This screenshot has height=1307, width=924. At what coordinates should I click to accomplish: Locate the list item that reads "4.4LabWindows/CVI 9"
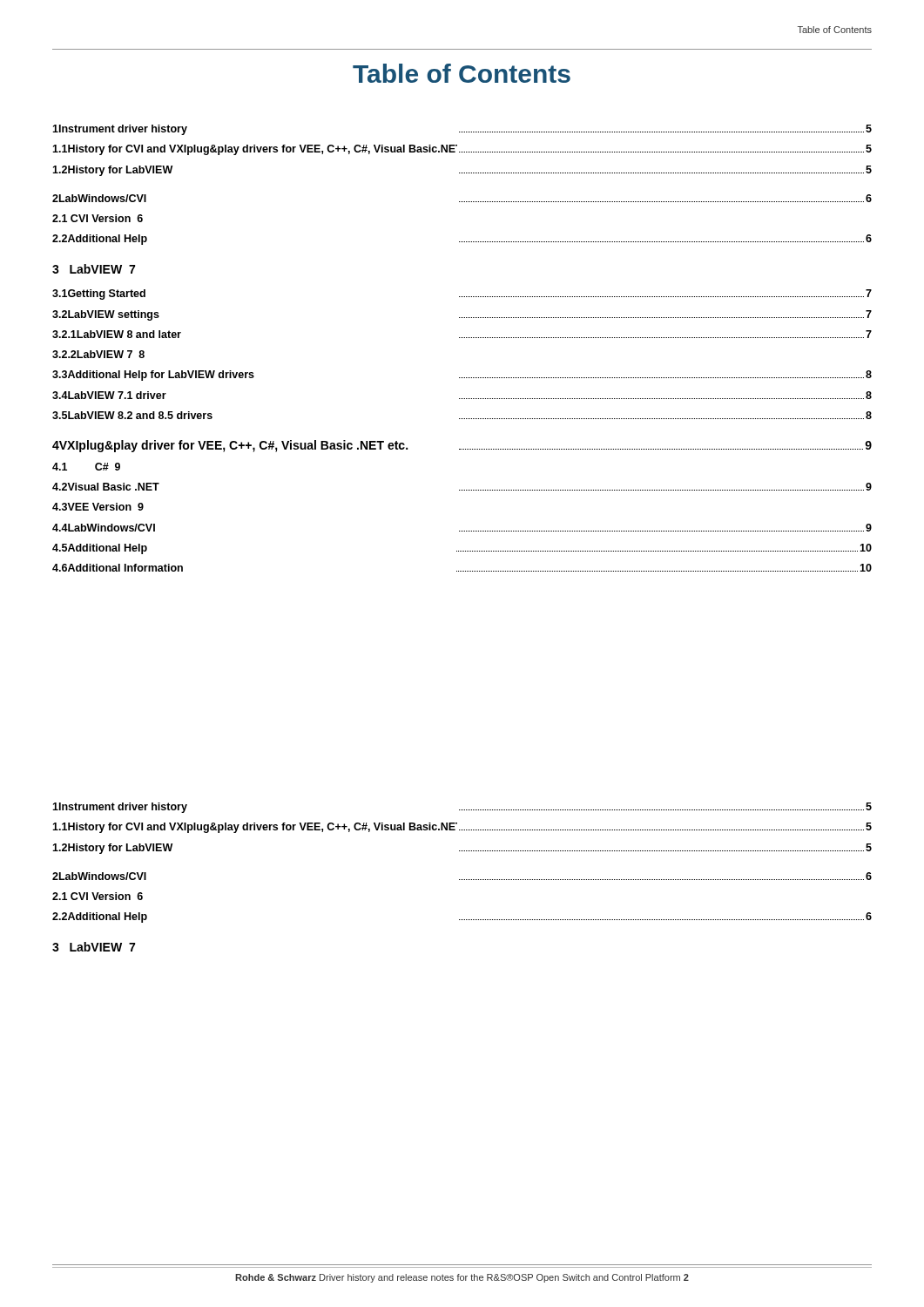pos(462,528)
